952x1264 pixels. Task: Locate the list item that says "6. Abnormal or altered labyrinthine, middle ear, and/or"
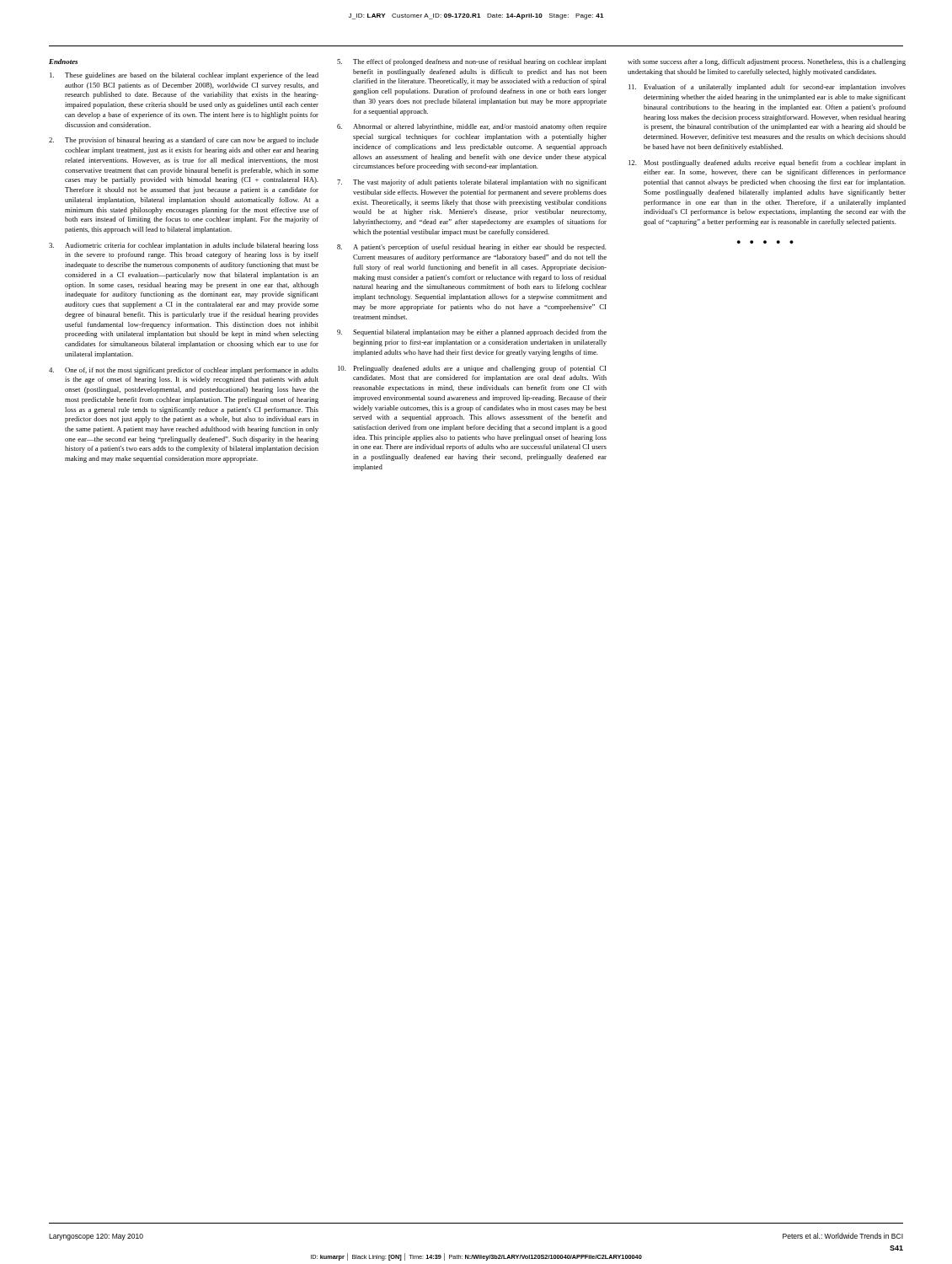472,147
